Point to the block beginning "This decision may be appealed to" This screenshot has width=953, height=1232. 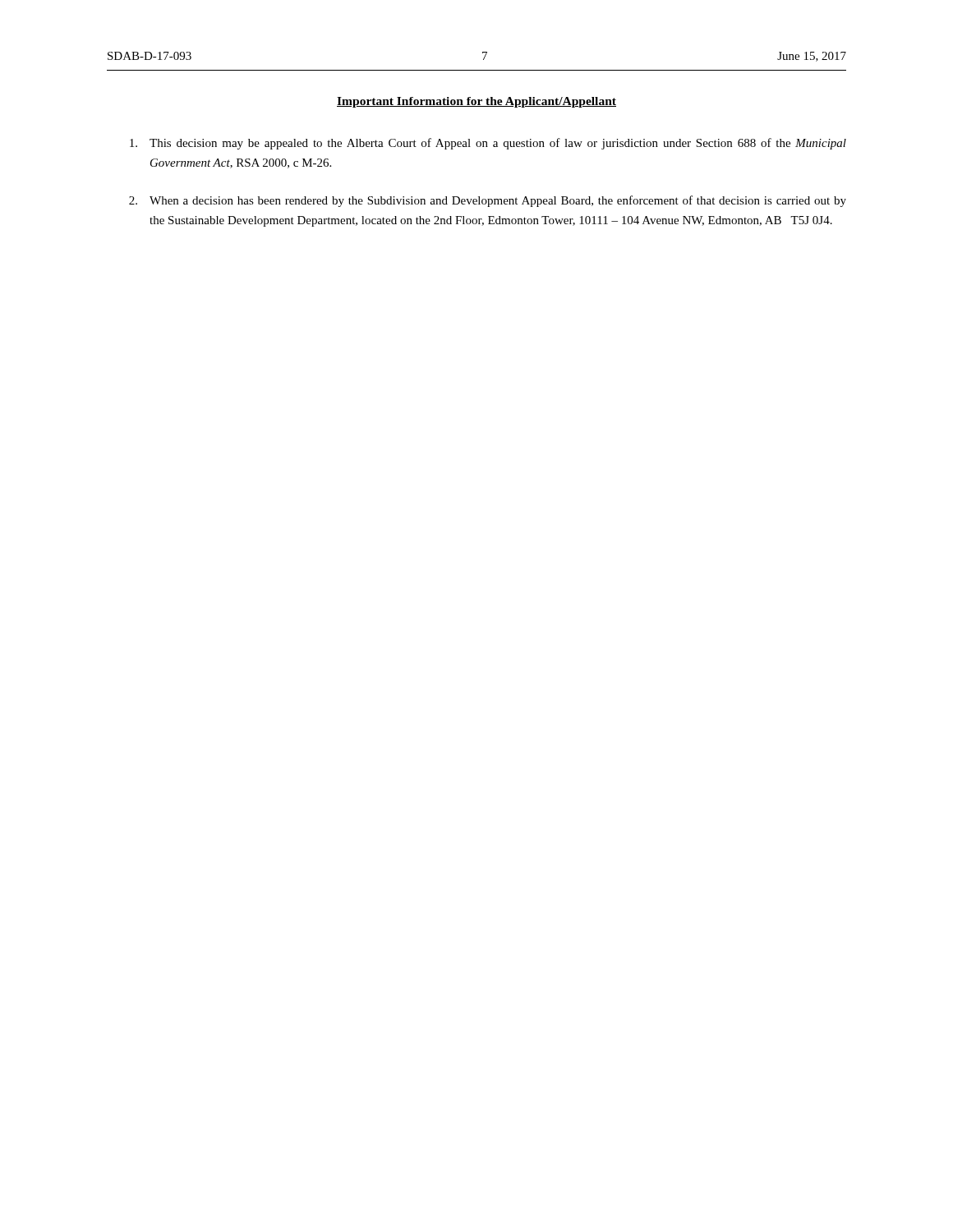476,153
